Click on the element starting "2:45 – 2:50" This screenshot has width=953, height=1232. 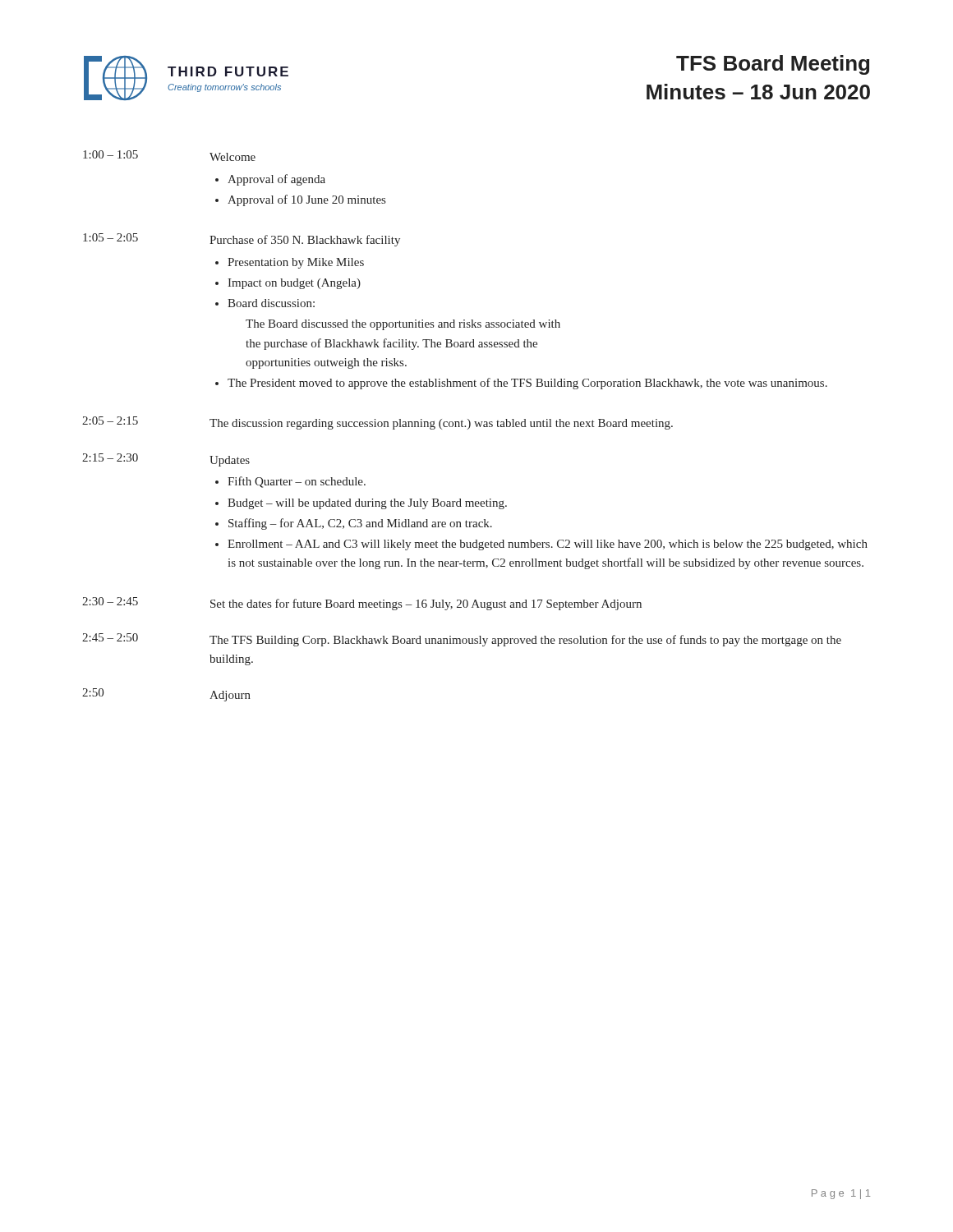(x=110, y=637)
